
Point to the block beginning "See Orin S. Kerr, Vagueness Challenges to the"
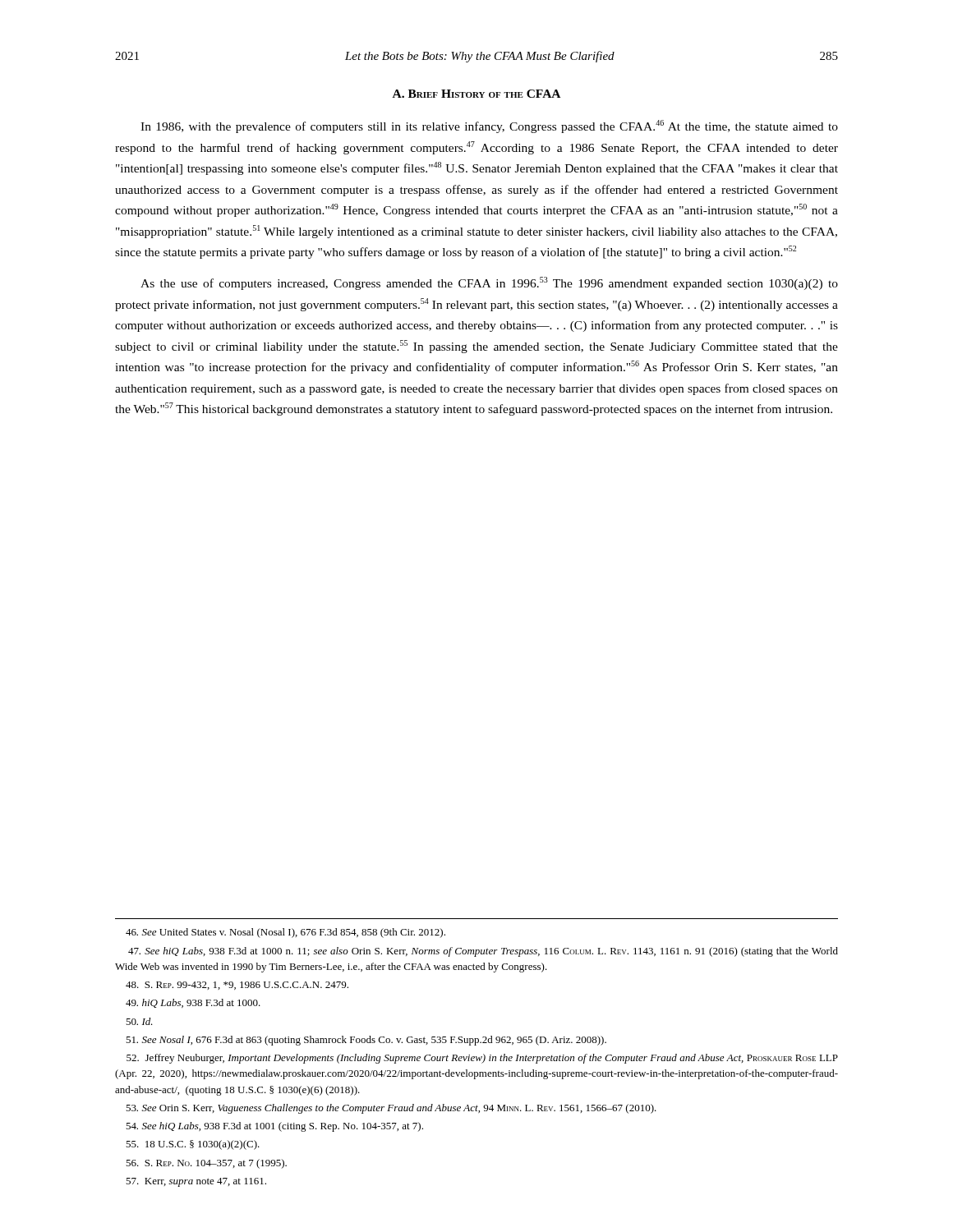(386, 1107)
